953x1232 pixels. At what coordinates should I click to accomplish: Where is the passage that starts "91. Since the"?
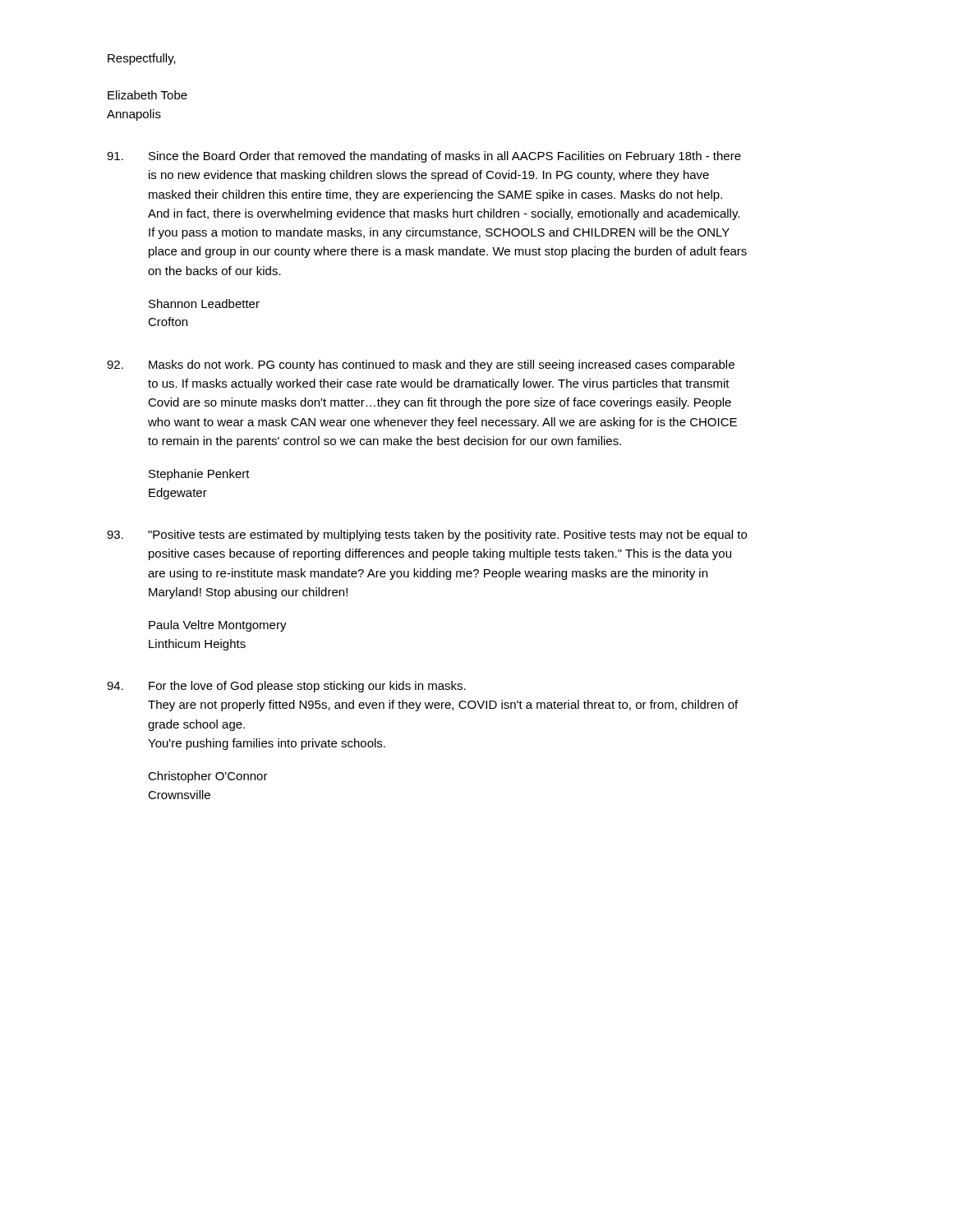coord(427,239)
